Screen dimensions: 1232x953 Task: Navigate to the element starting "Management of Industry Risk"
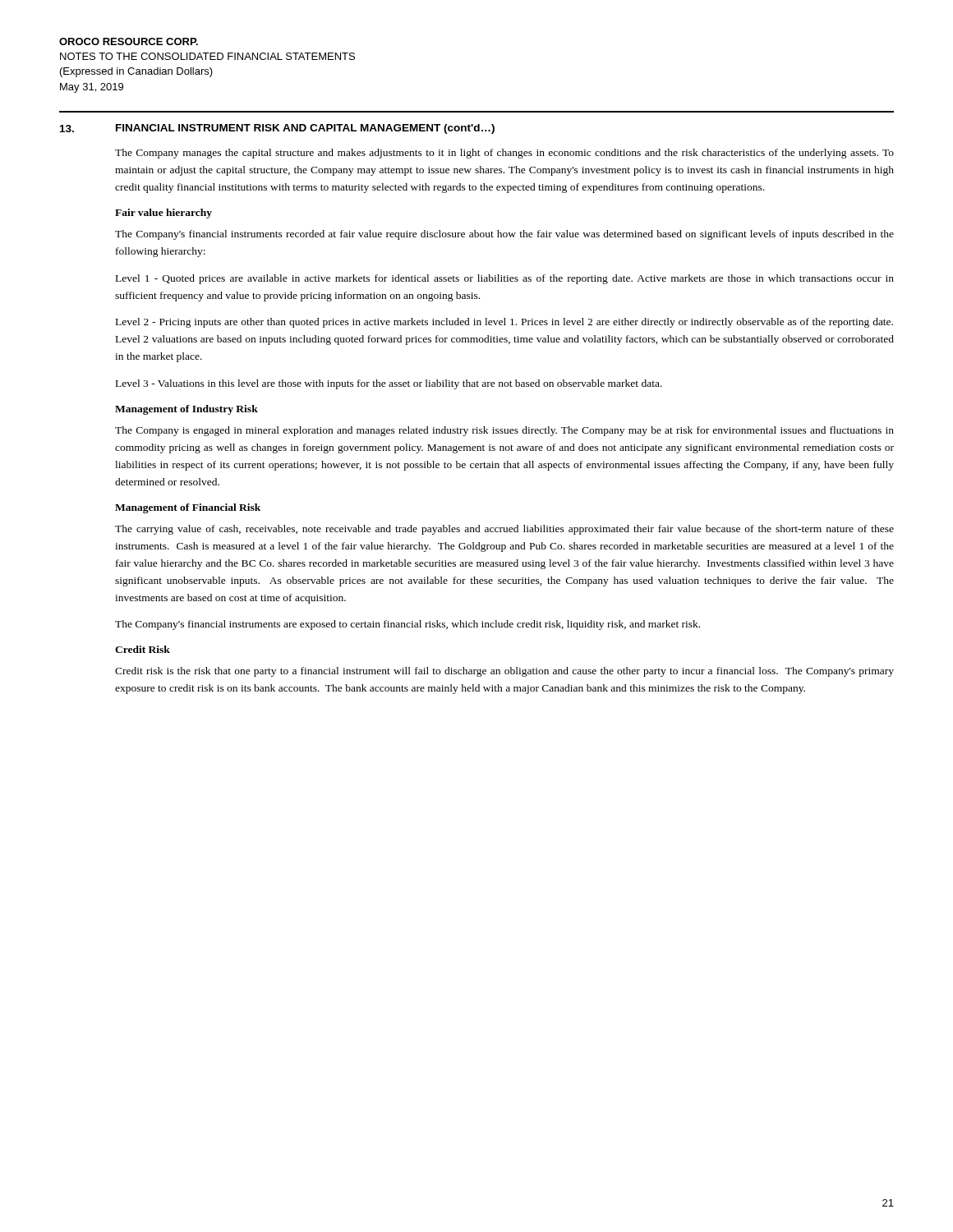click(186, 409)
